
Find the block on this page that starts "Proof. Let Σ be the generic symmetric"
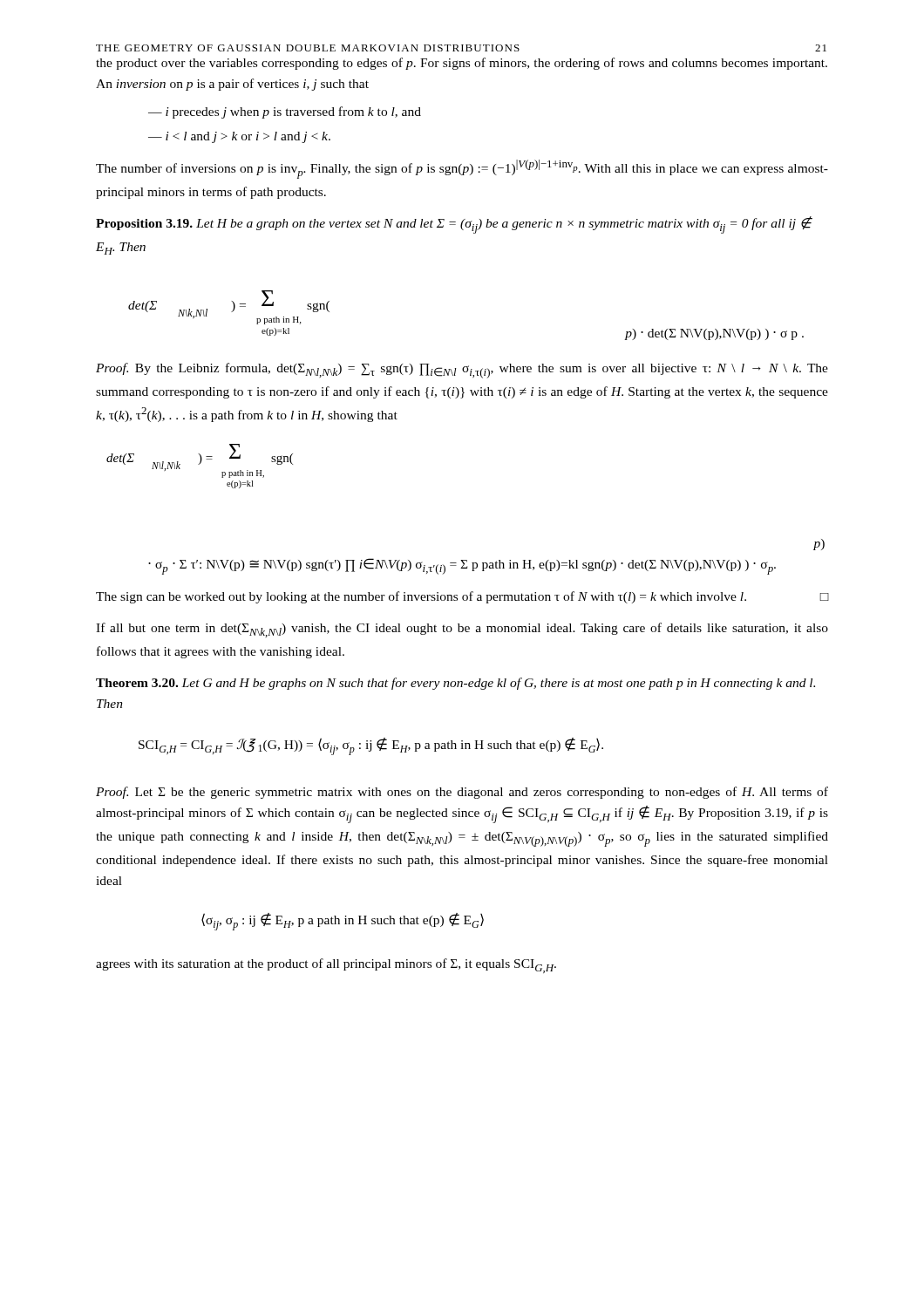(x=462, y=837)
